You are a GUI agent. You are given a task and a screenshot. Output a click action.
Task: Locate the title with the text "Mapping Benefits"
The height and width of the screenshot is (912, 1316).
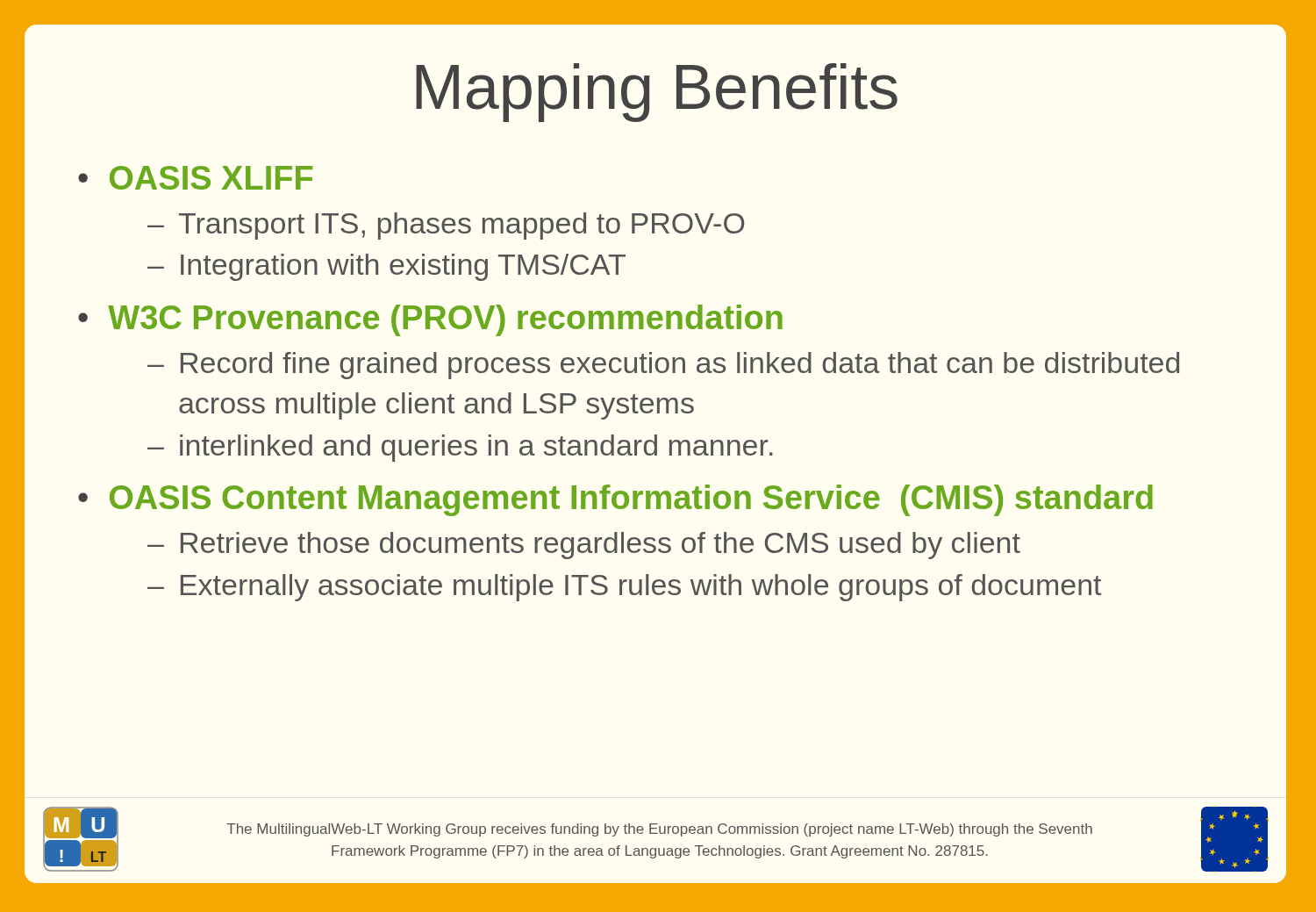(x=655, y=87)
